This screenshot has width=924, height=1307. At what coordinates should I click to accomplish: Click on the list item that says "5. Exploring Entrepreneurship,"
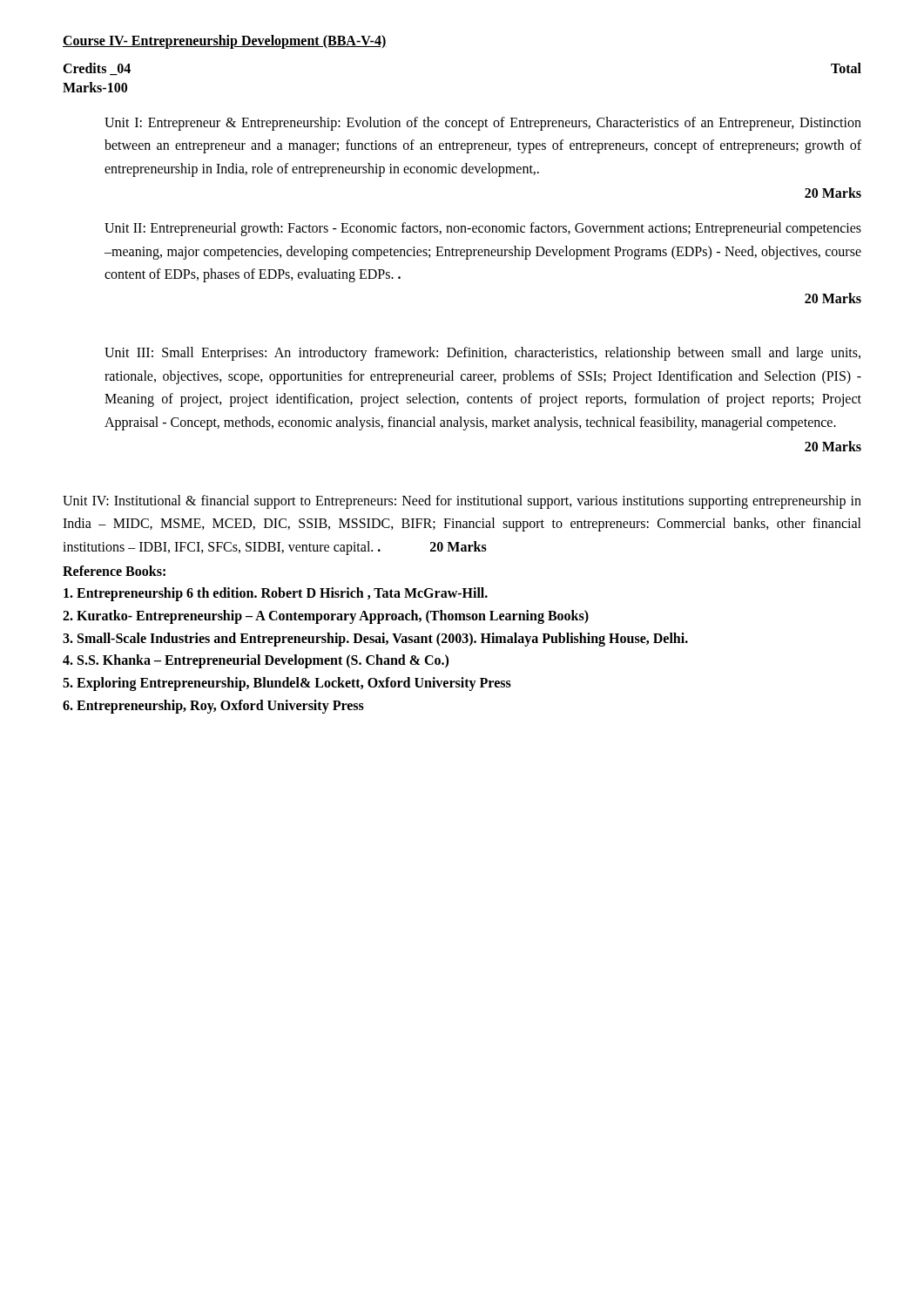pyautogui.click(x=287, y=683)
